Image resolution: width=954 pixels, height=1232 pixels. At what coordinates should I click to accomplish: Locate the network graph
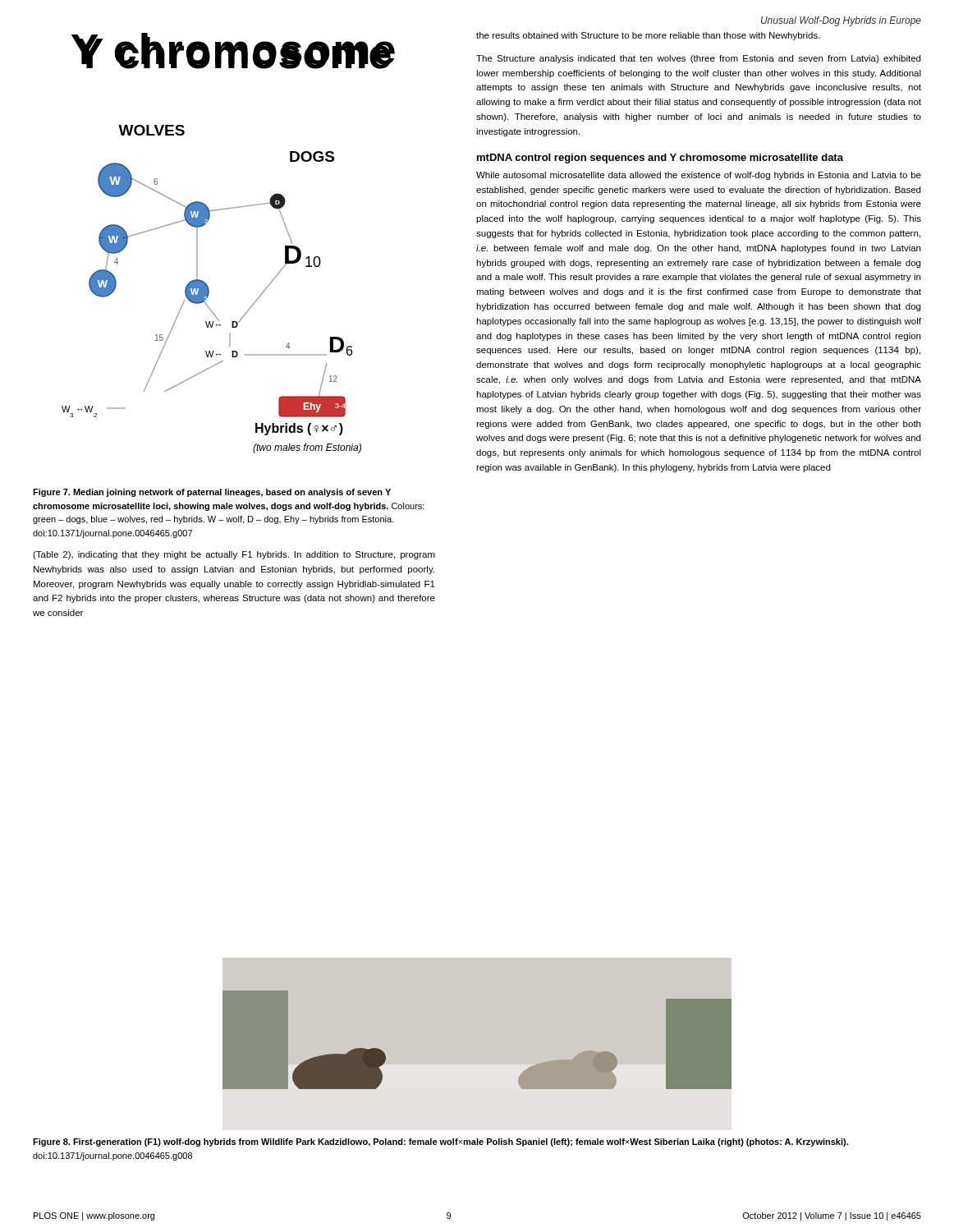(x=234, y=268)
